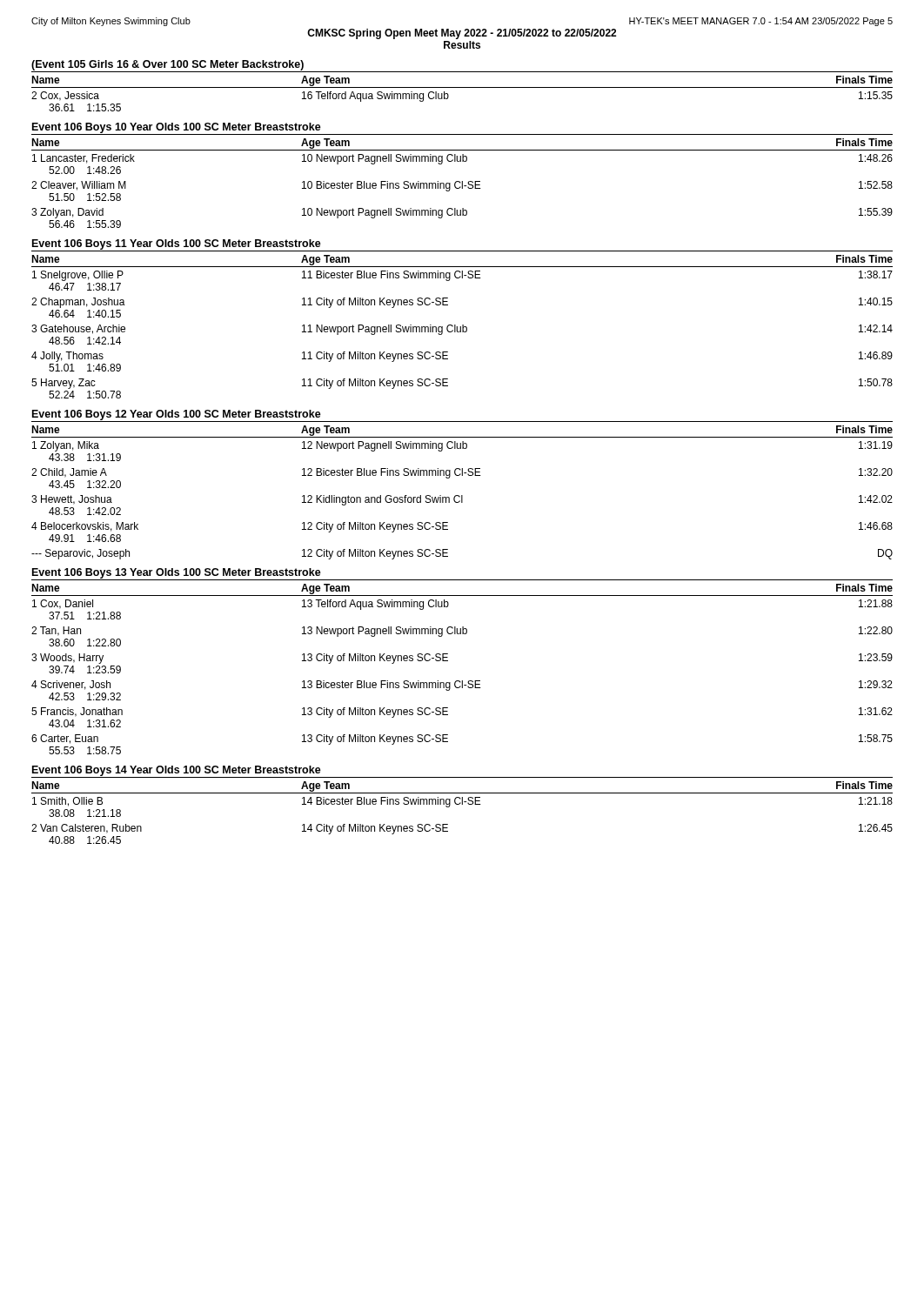The image size is (924, 1305).
Task: Click on the table containing "1 Cox, Daniel"
Action: [x=462, y=677]
